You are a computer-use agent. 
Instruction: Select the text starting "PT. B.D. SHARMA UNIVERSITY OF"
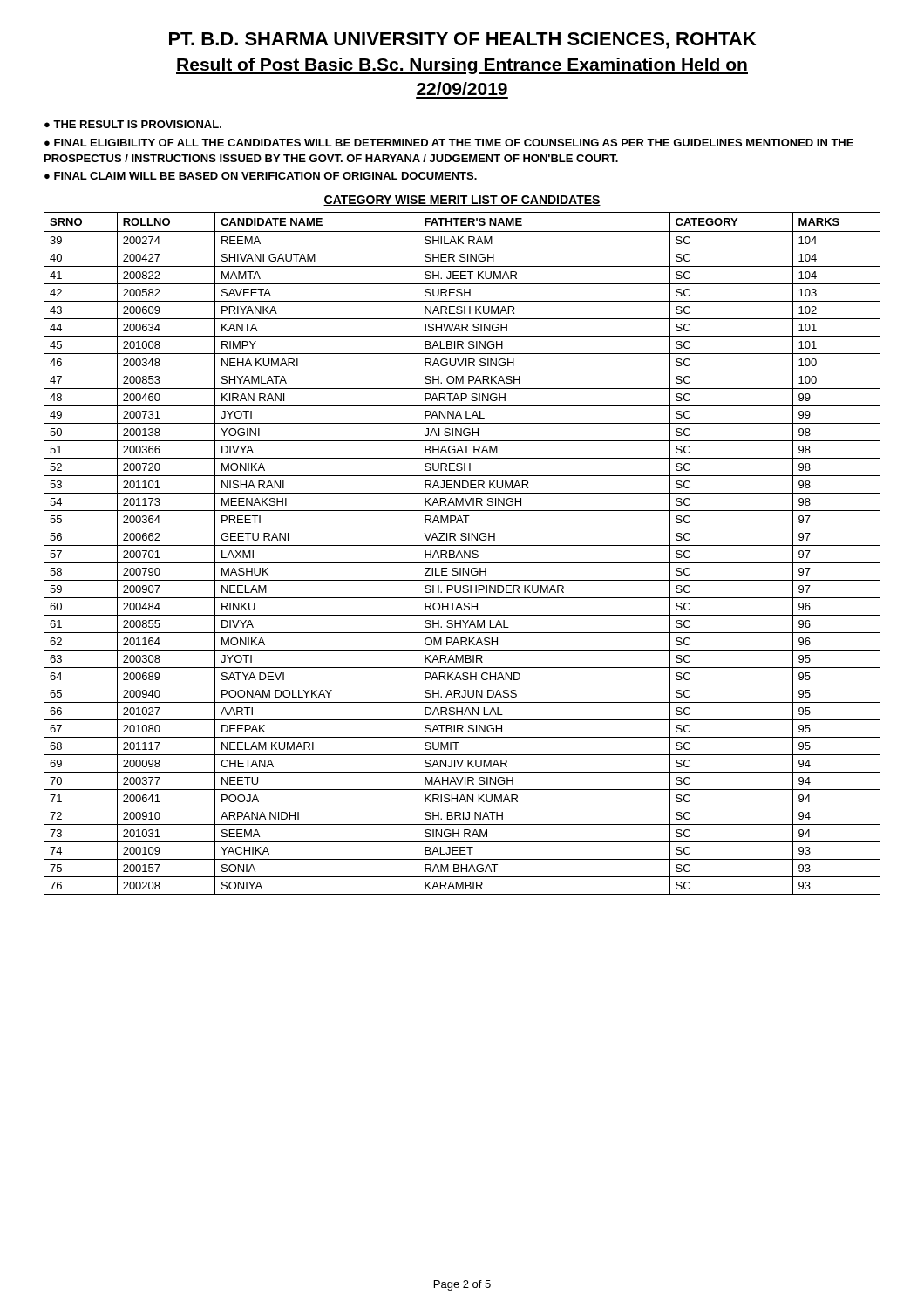(462, 64)
